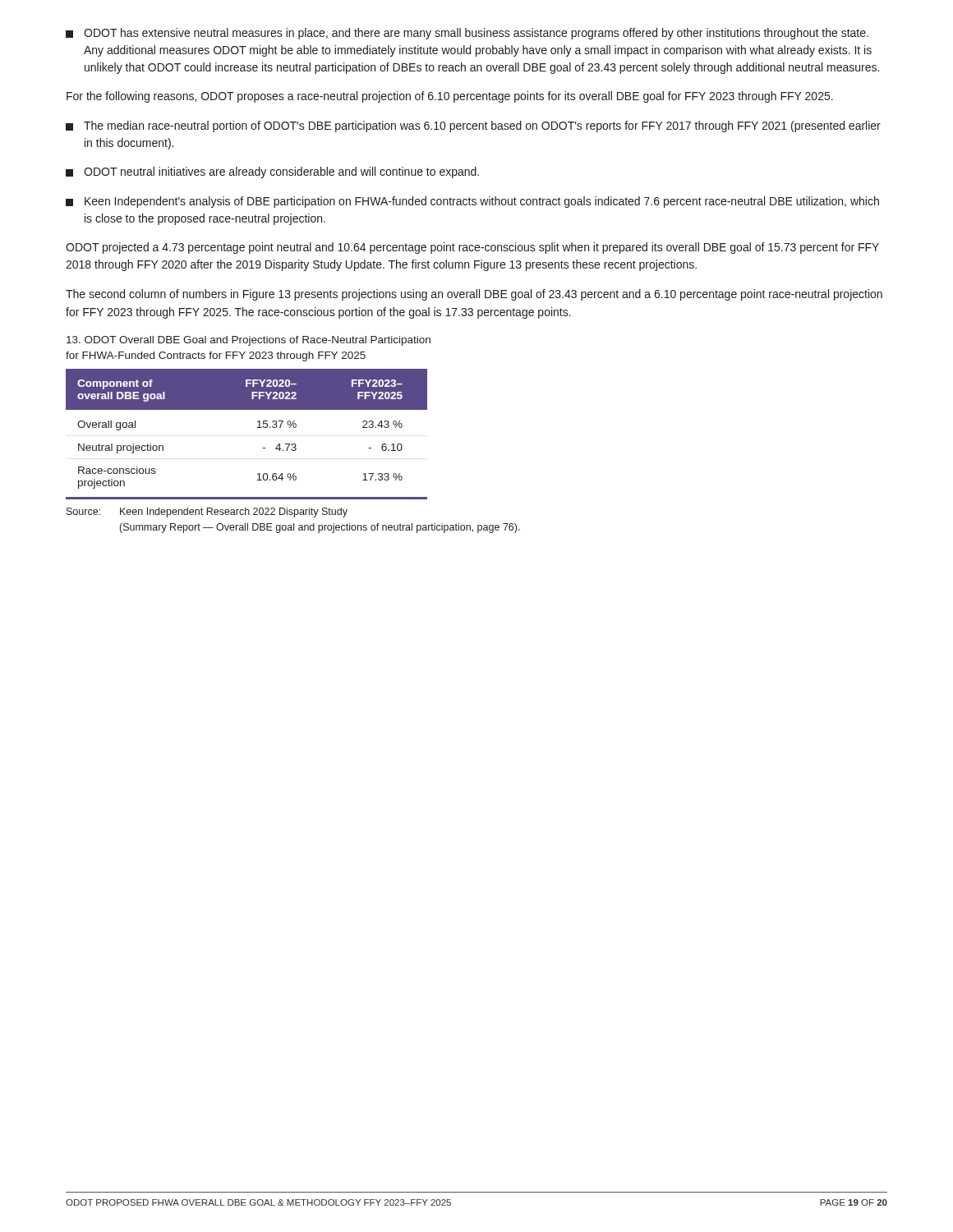This screenshot has height=1232, width=953.
Task: Select the text block starting "ODOT has extensive"
Action: [x=476, y=51]
